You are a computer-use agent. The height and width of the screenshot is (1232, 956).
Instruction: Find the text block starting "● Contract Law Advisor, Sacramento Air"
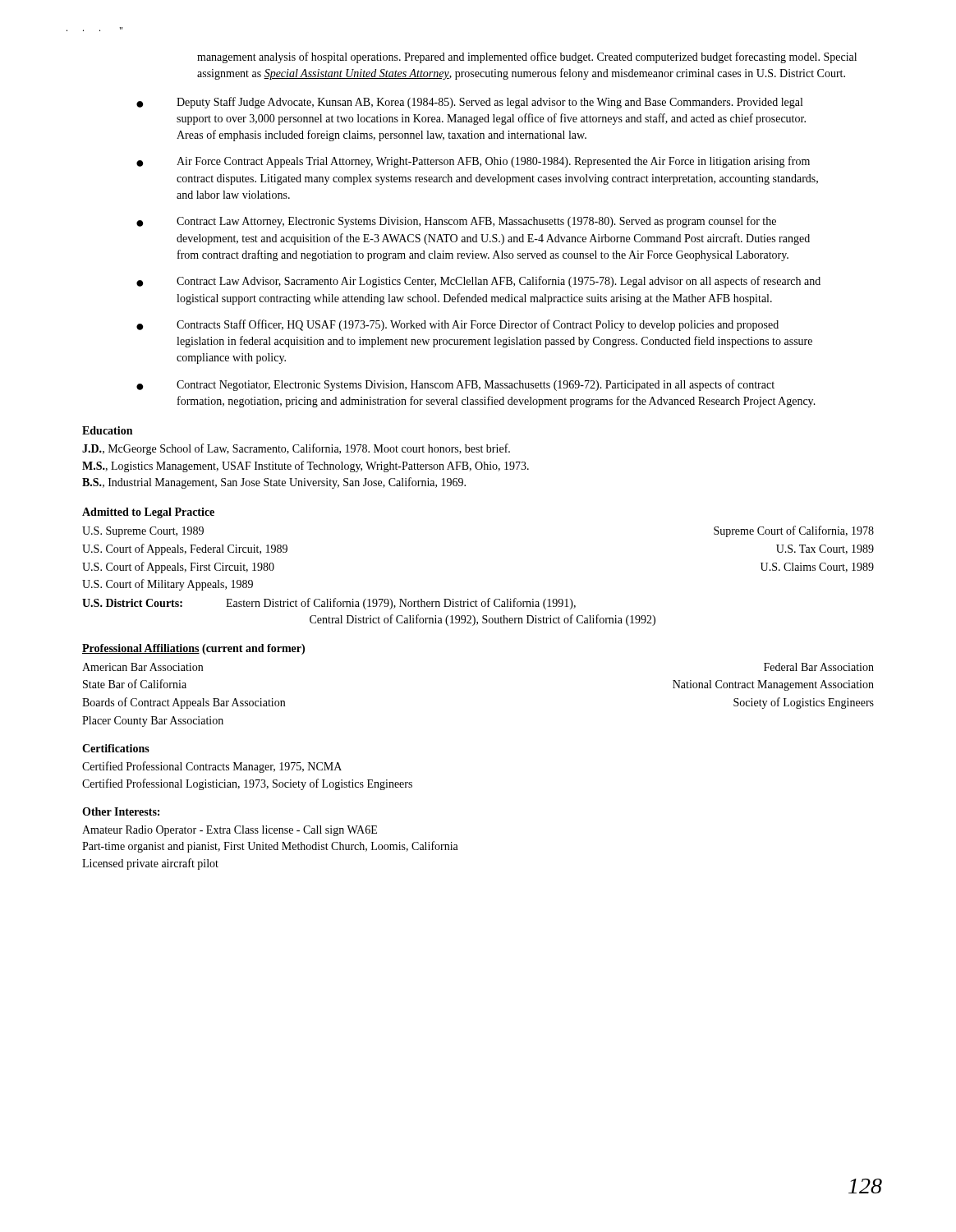tap(480, 290)
